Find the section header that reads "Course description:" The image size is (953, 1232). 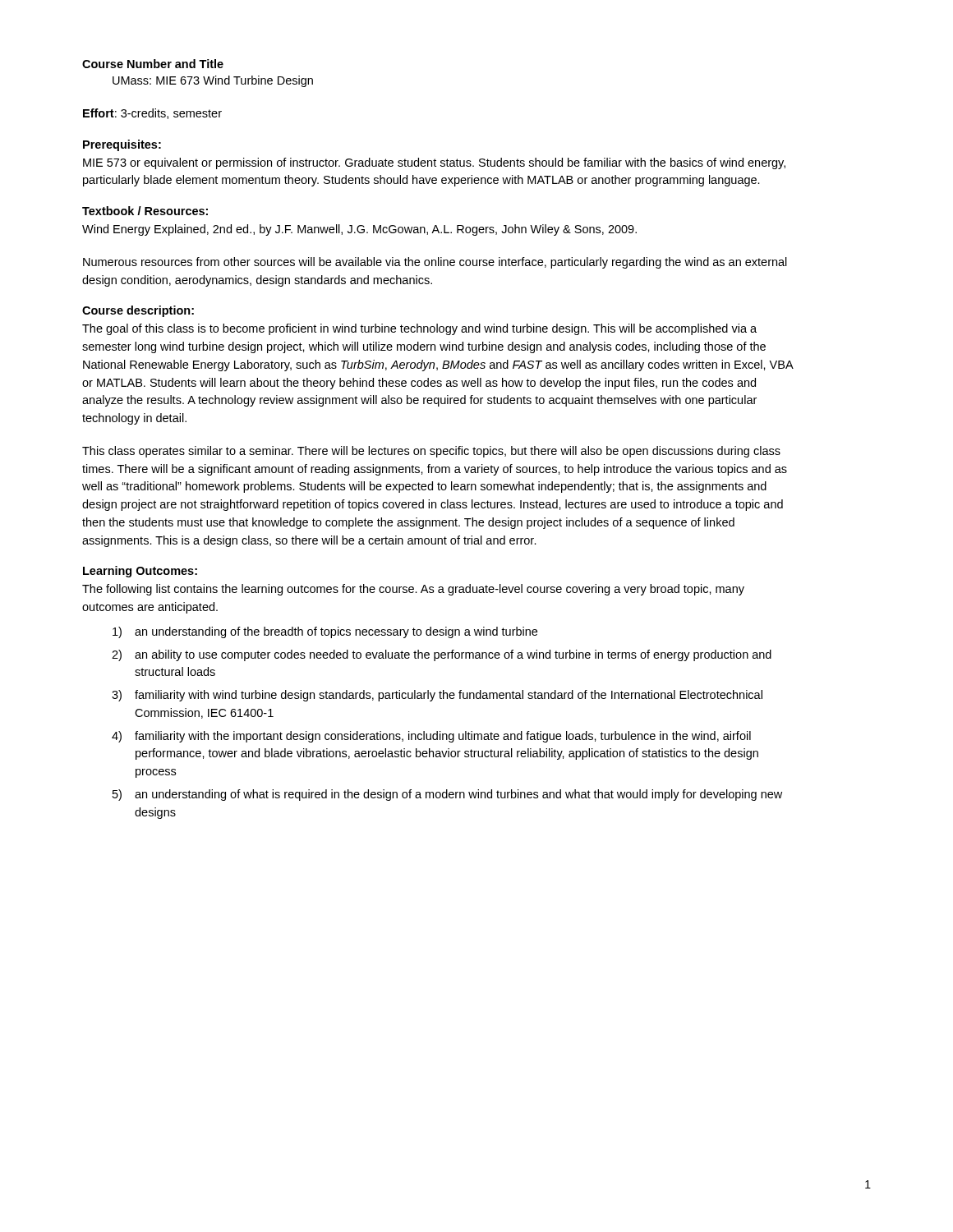(x=138, y=311)
